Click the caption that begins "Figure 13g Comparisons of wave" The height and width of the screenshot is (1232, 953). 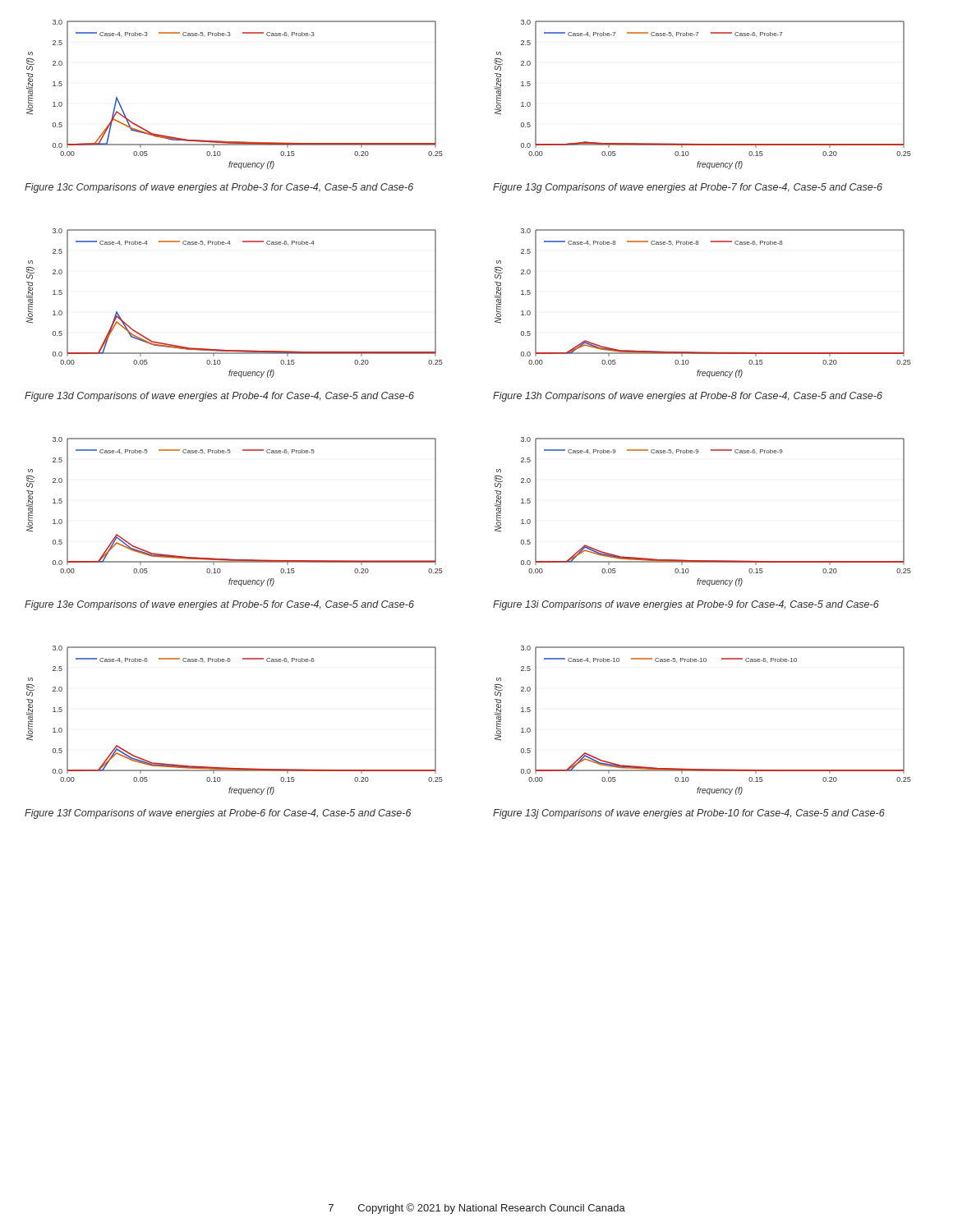(x=688, y=187)
